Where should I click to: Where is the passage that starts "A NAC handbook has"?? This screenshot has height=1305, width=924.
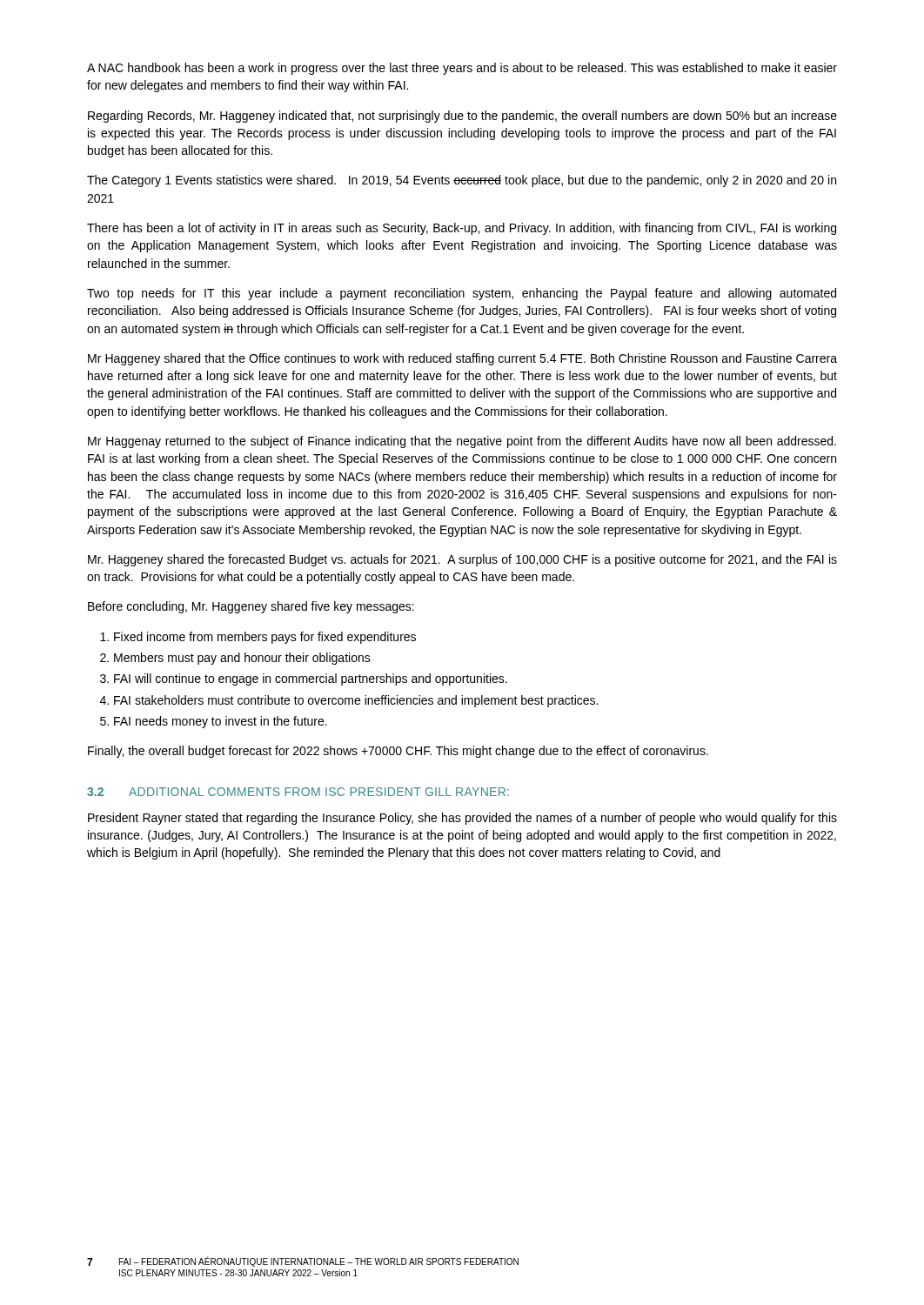point(462,77)
